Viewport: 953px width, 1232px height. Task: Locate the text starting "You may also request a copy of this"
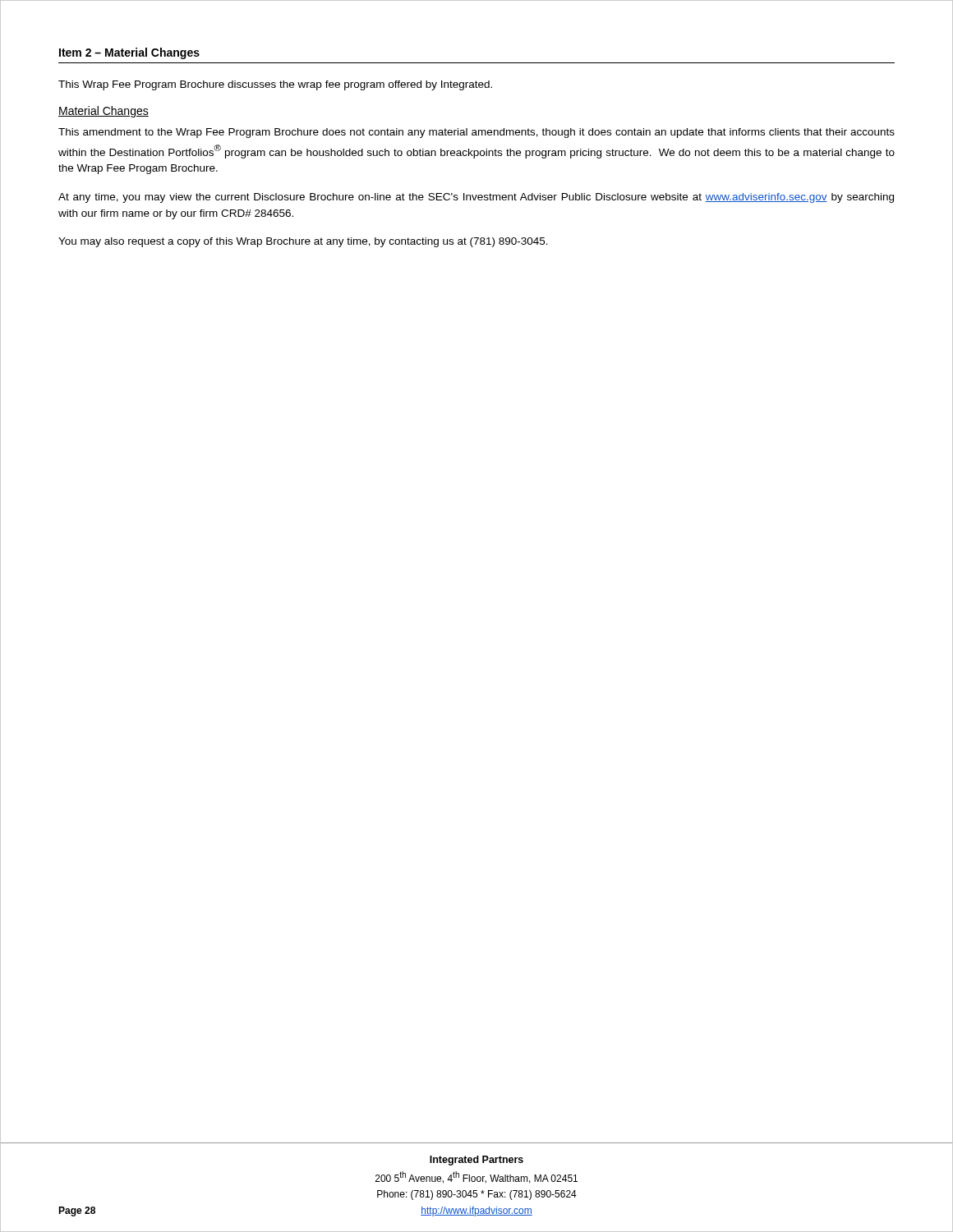point(303,241)
